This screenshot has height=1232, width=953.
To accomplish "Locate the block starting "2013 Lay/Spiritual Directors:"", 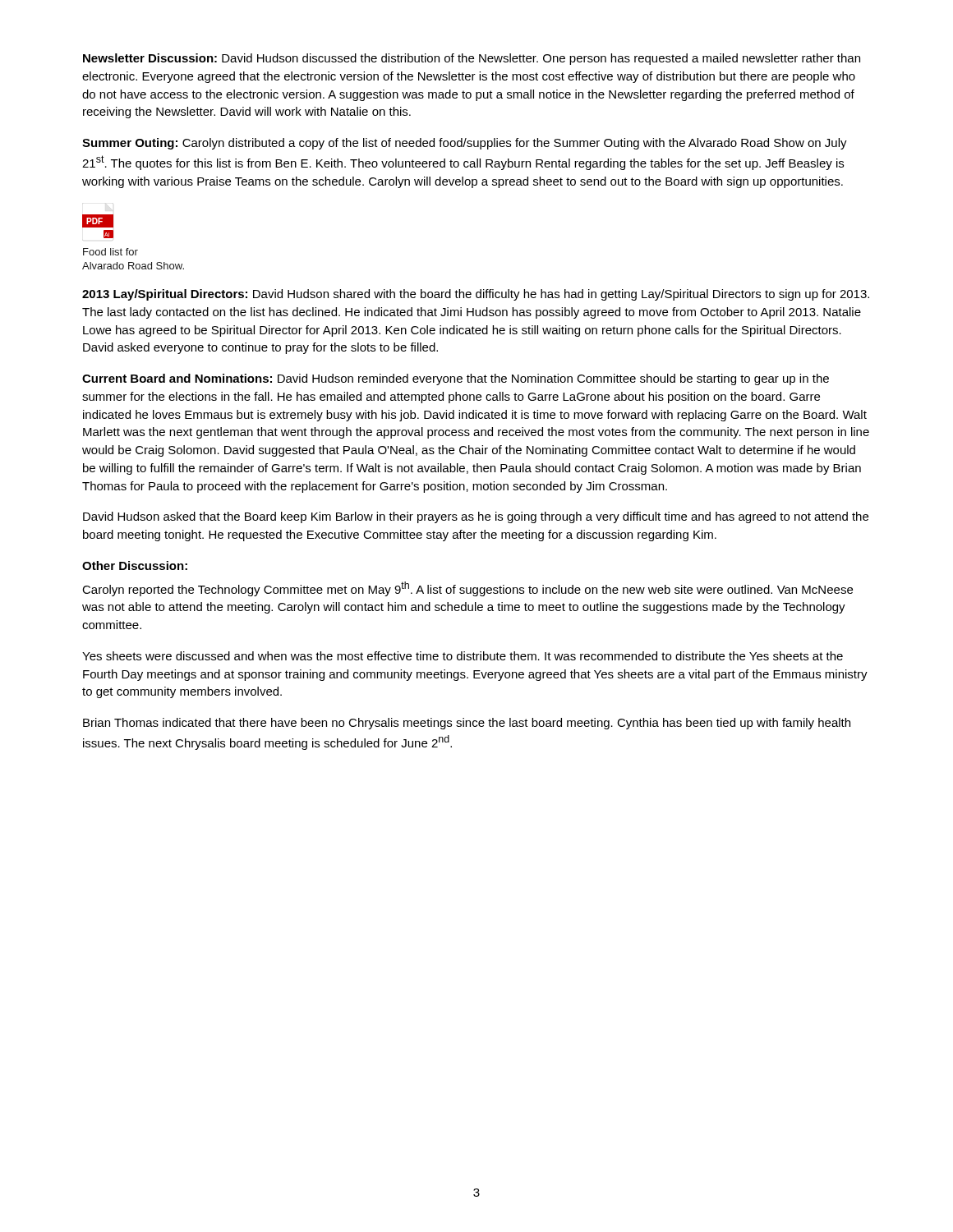I will pyautogui.click(x=476, y=320).
